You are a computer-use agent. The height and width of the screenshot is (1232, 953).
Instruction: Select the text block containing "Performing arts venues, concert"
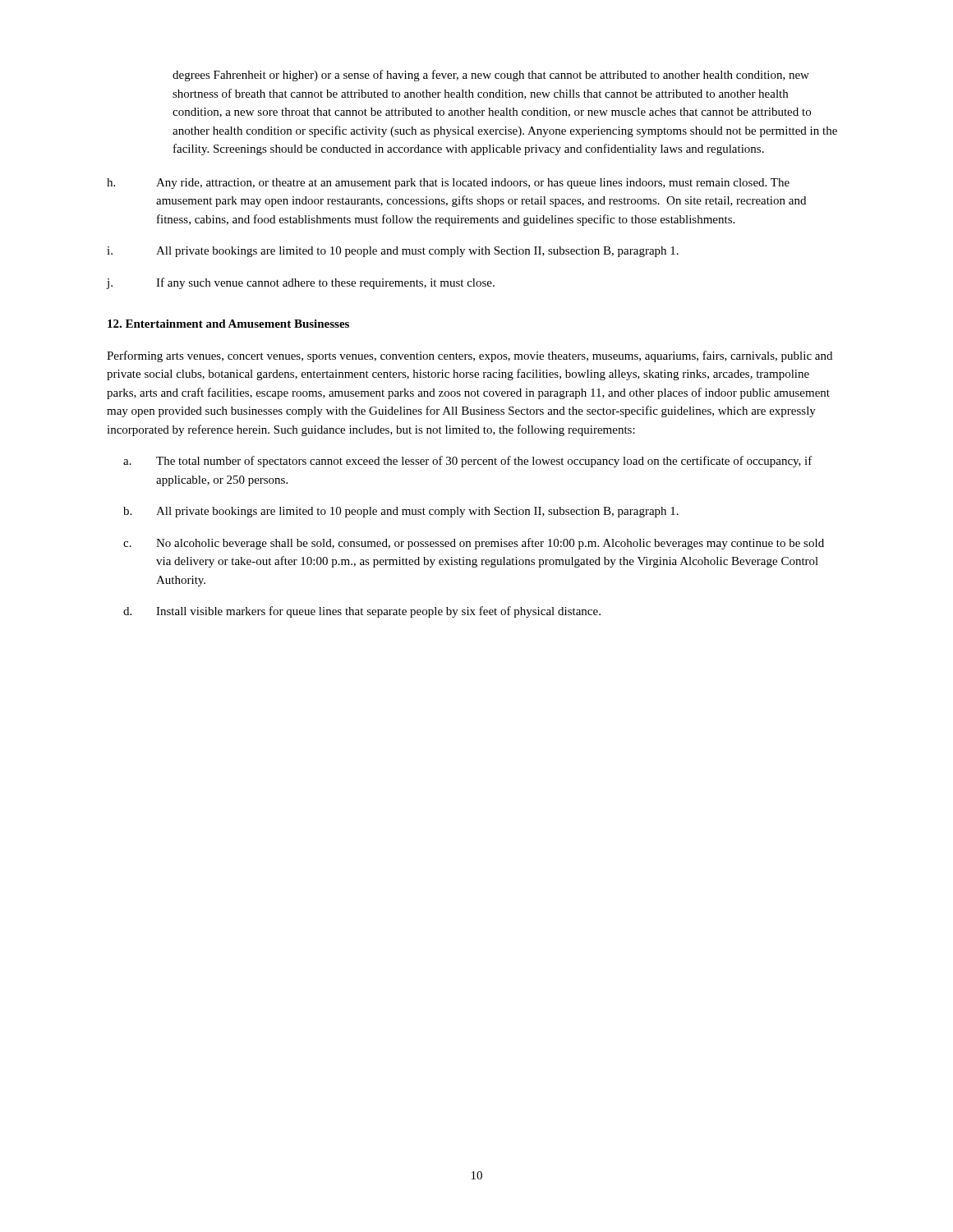470,392
